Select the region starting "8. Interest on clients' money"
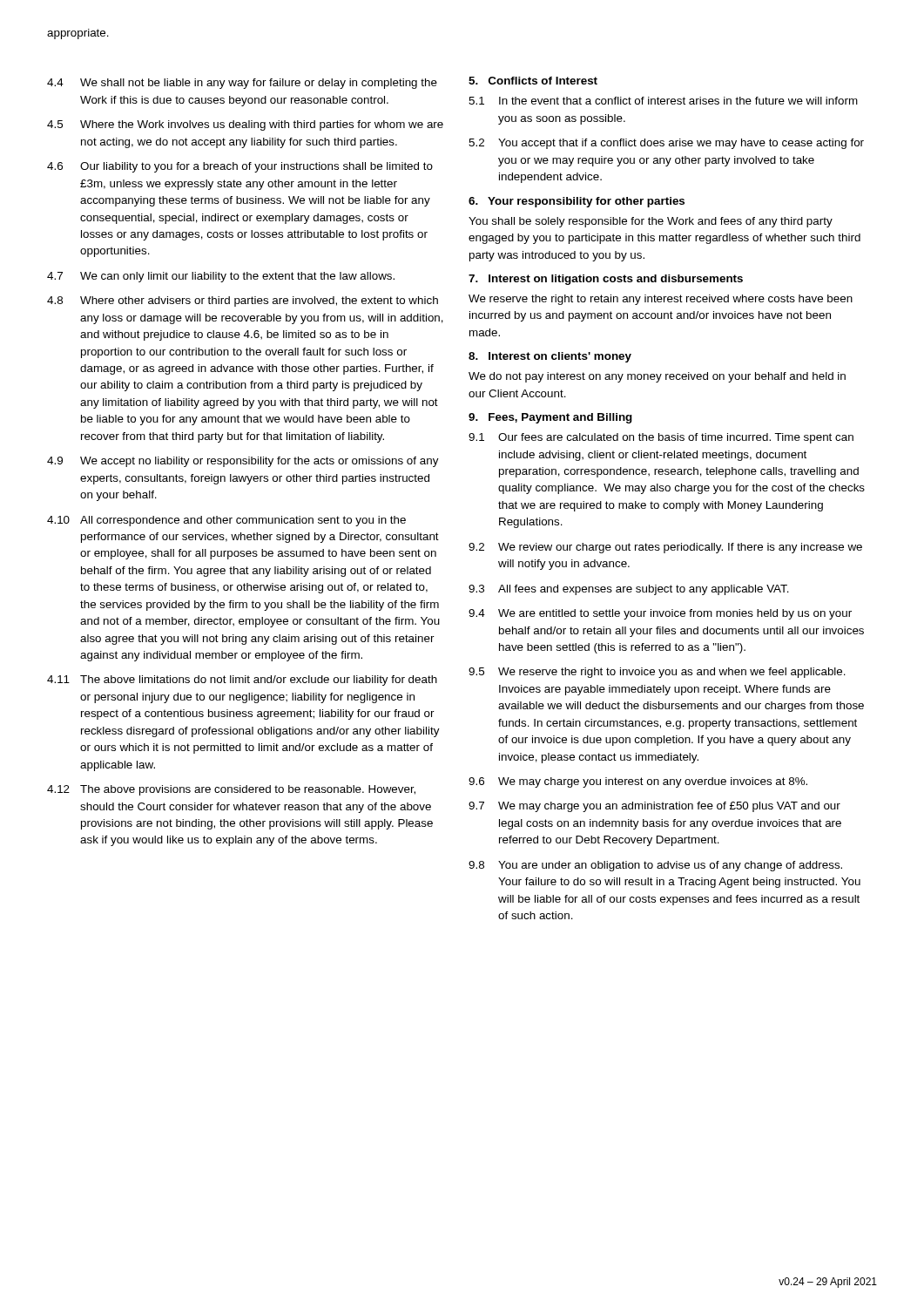924x1307 pixels. click(x=550, y=356)
